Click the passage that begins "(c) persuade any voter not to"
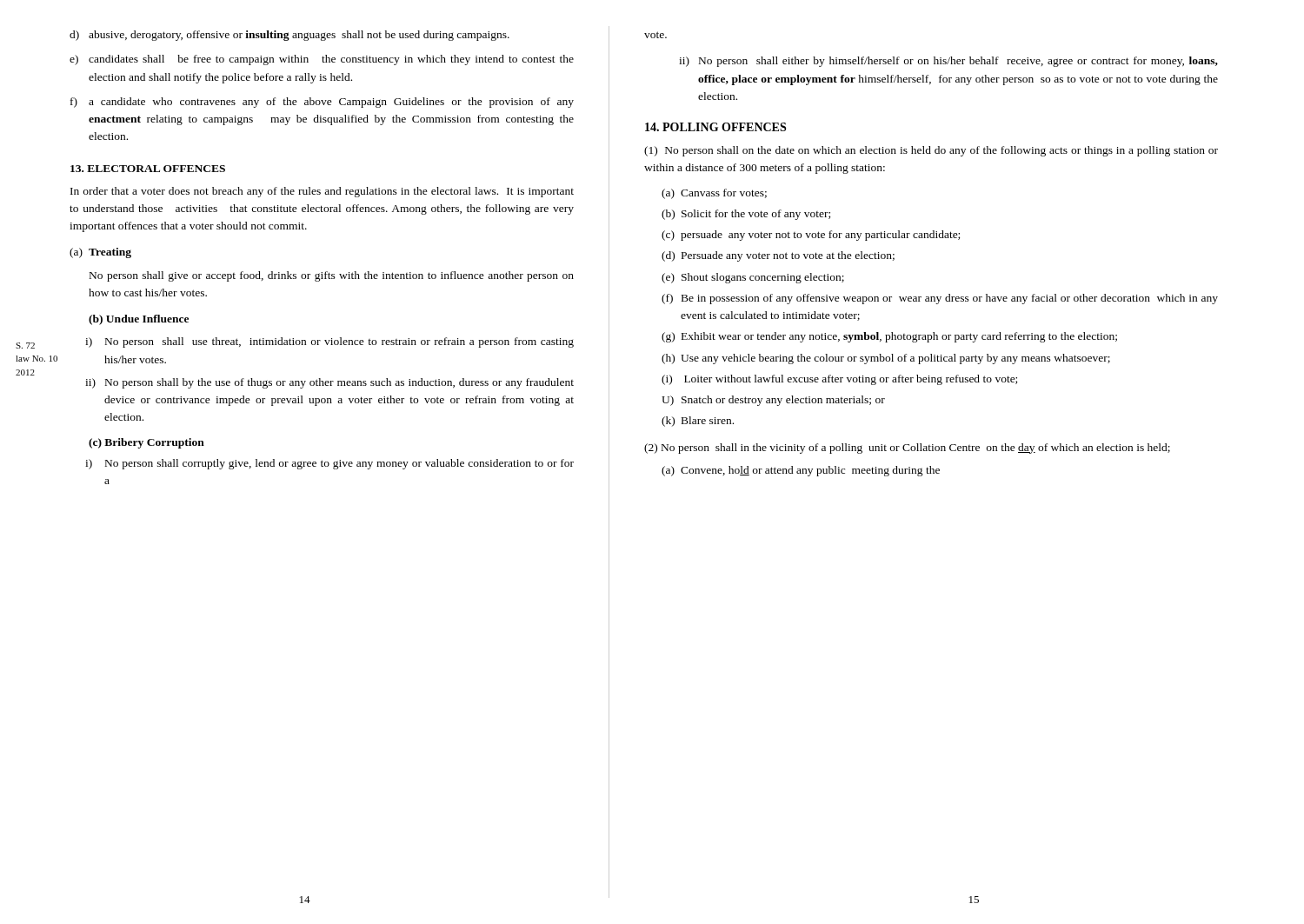This screenshot has width=1304, height=924. pos(940,235)
